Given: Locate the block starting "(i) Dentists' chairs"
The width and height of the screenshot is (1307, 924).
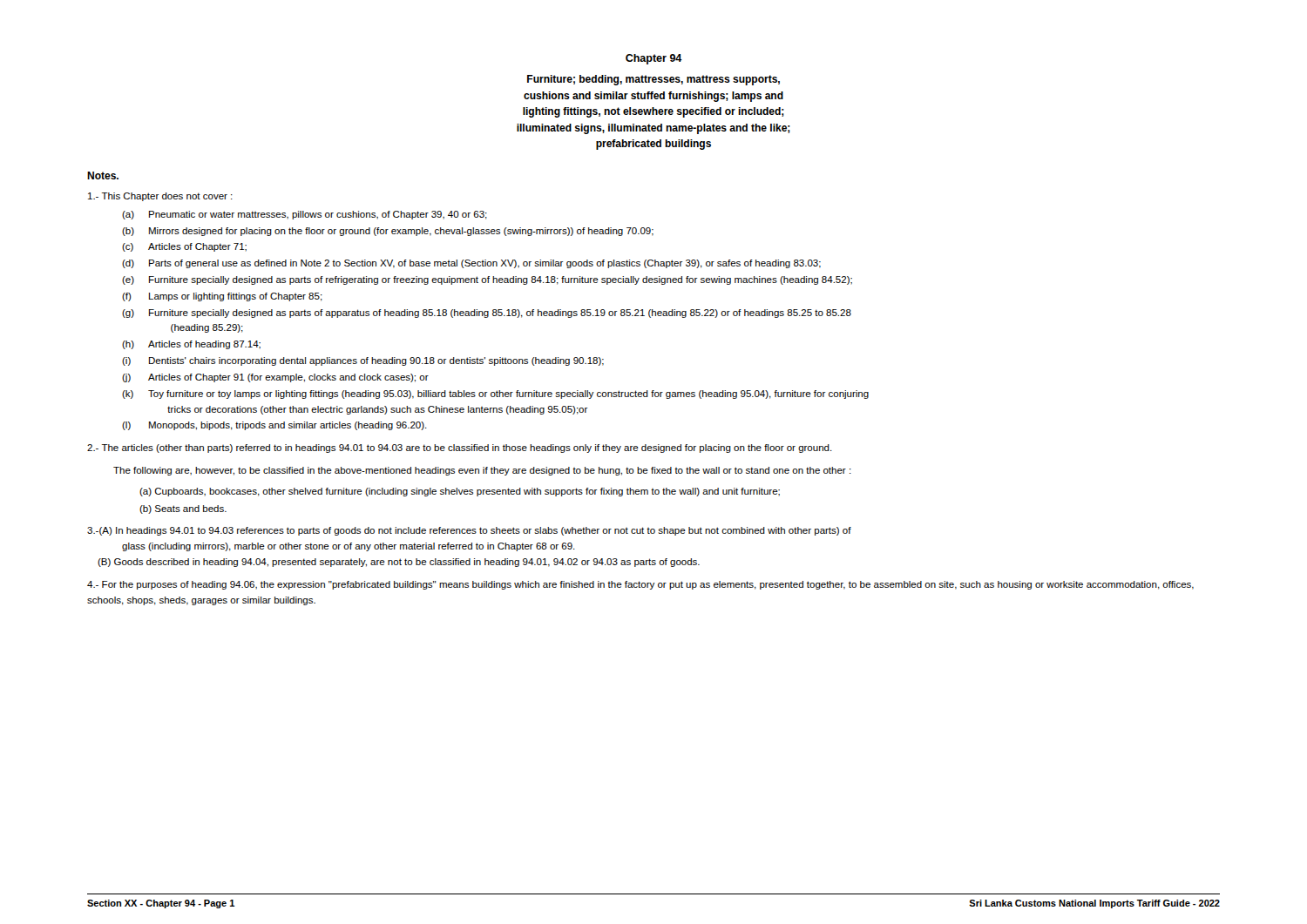Looking at the screenshot, I should pos(363,361).
